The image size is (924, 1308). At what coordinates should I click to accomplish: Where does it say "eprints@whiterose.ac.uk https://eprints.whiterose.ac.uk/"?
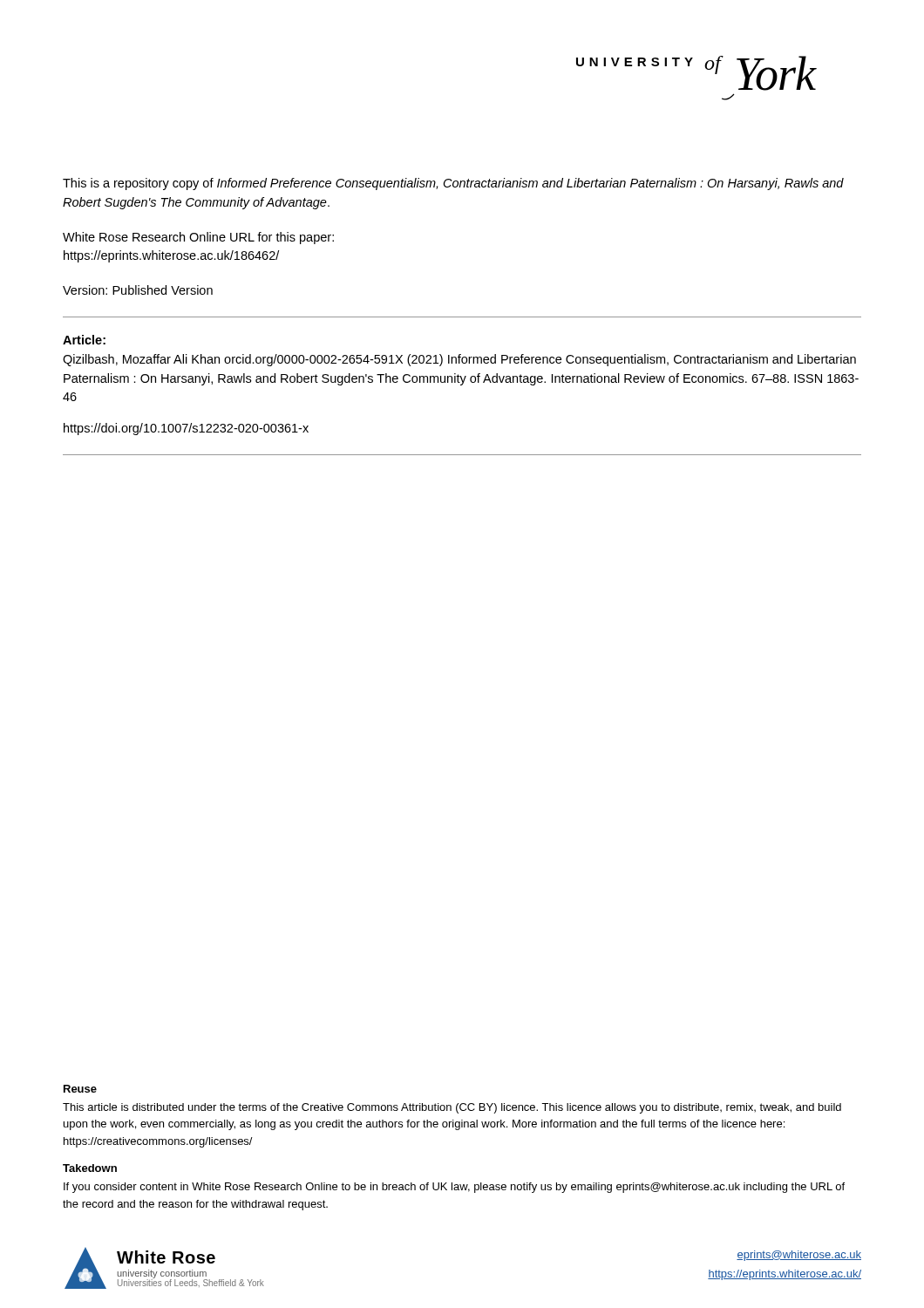click(x=785, y=1264)
